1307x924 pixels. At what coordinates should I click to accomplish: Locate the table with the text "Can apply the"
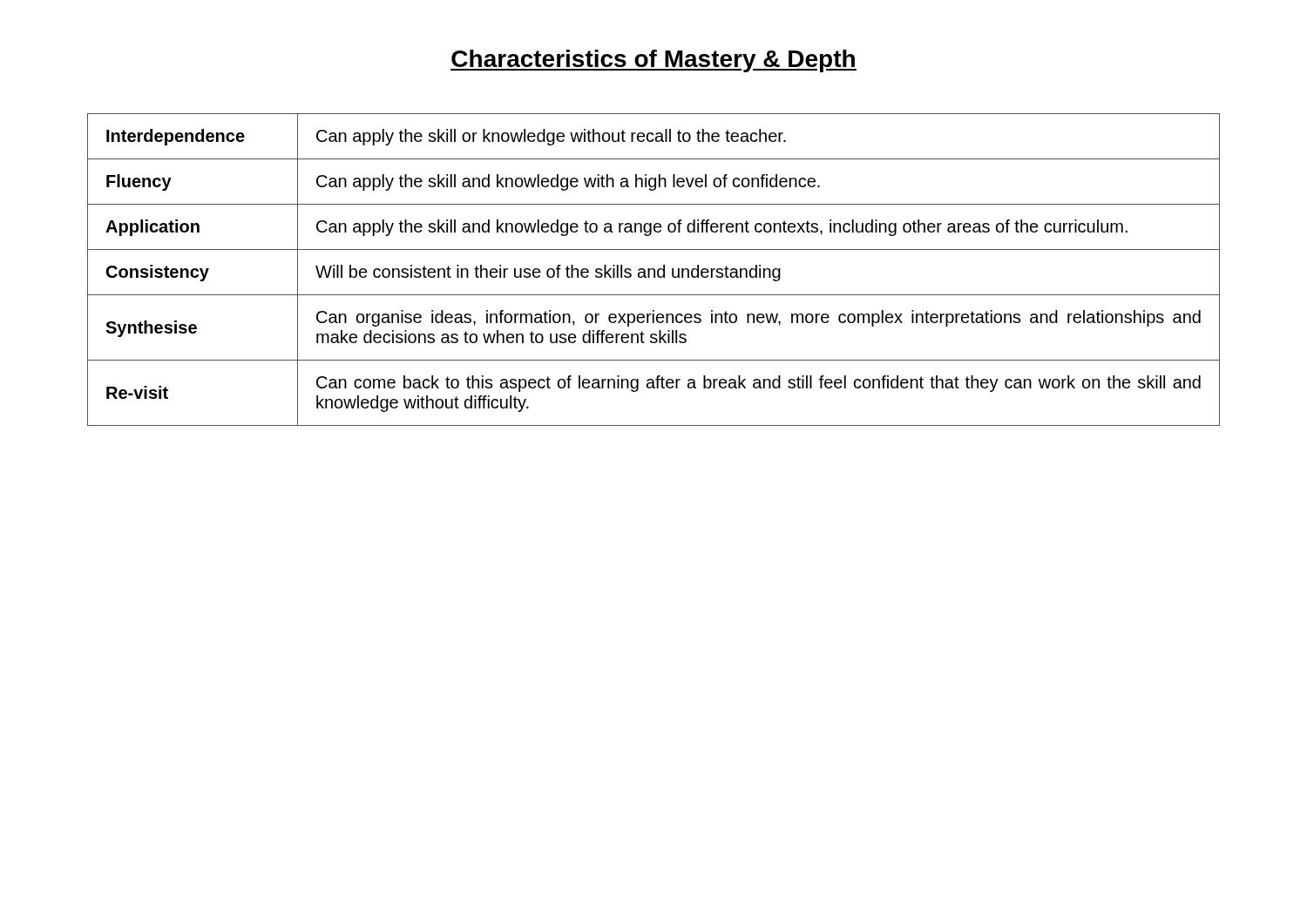coord(654,270)
